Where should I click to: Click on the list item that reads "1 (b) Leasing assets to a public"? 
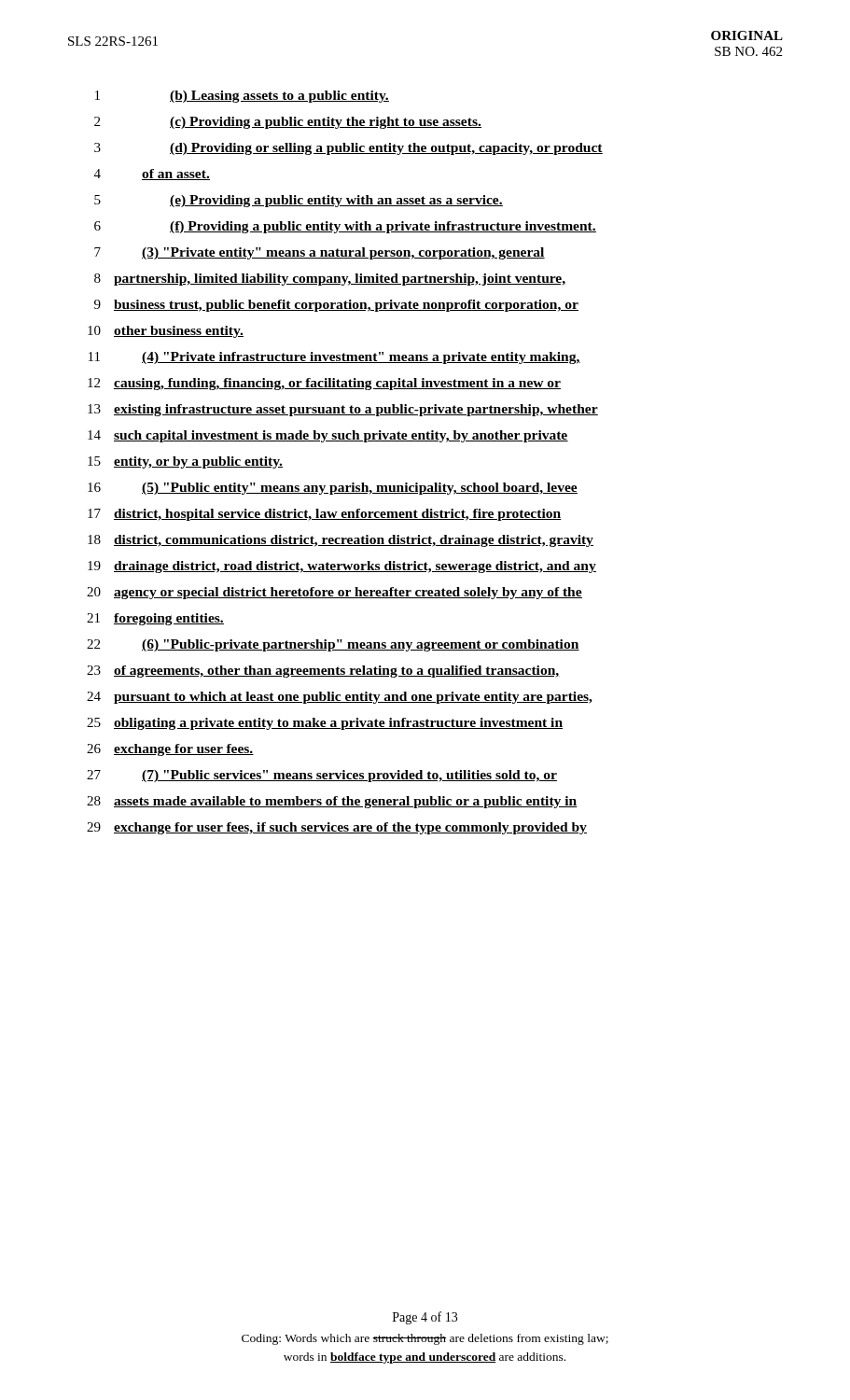click(x=242, y=97)
